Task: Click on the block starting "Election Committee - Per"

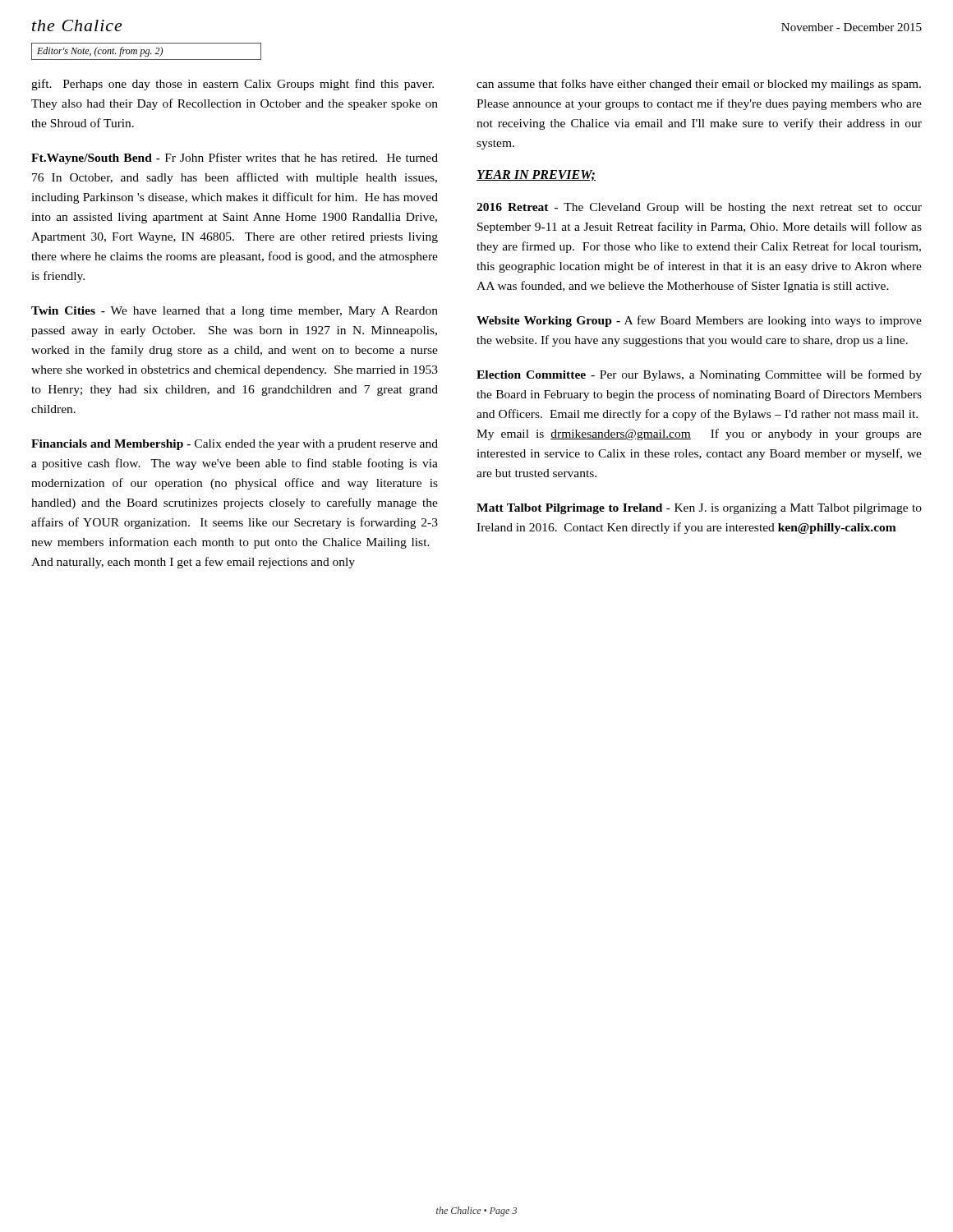Action: [699, 424]
